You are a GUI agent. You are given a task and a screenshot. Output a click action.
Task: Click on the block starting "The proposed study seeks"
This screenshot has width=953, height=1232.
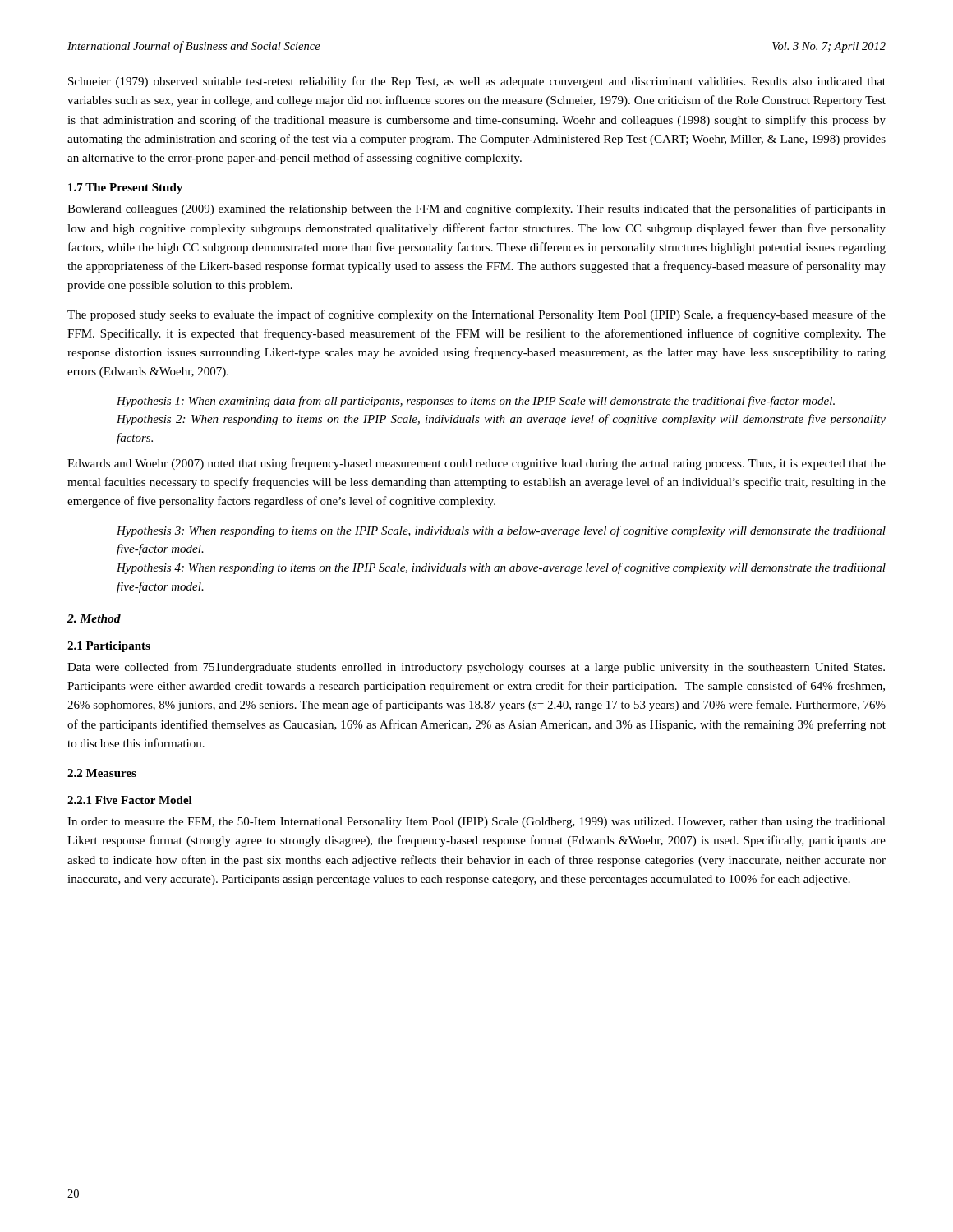tap(476, 343)
